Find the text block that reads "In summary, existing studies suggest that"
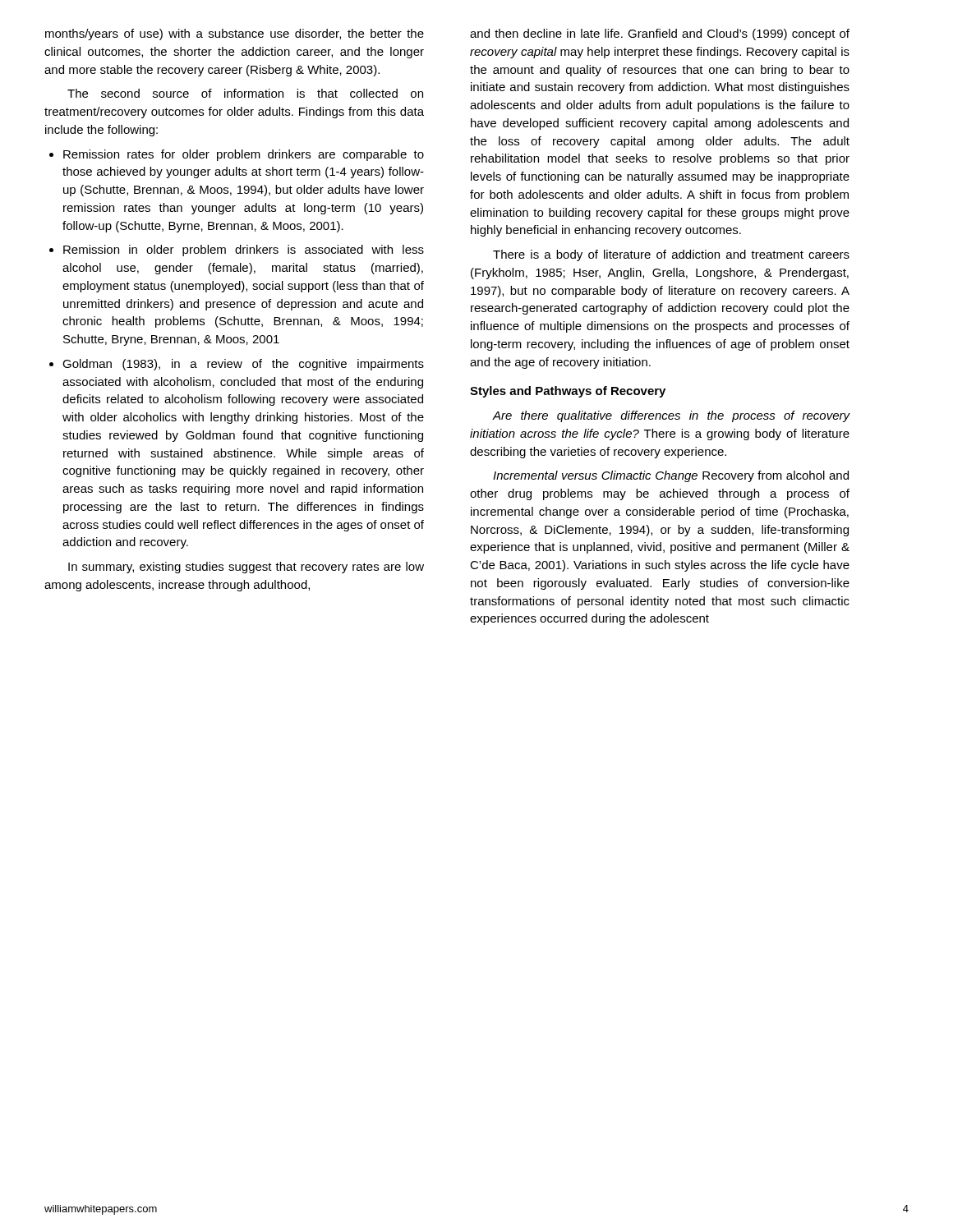Viewport: 953px width, 1232px height. [234, 576]
